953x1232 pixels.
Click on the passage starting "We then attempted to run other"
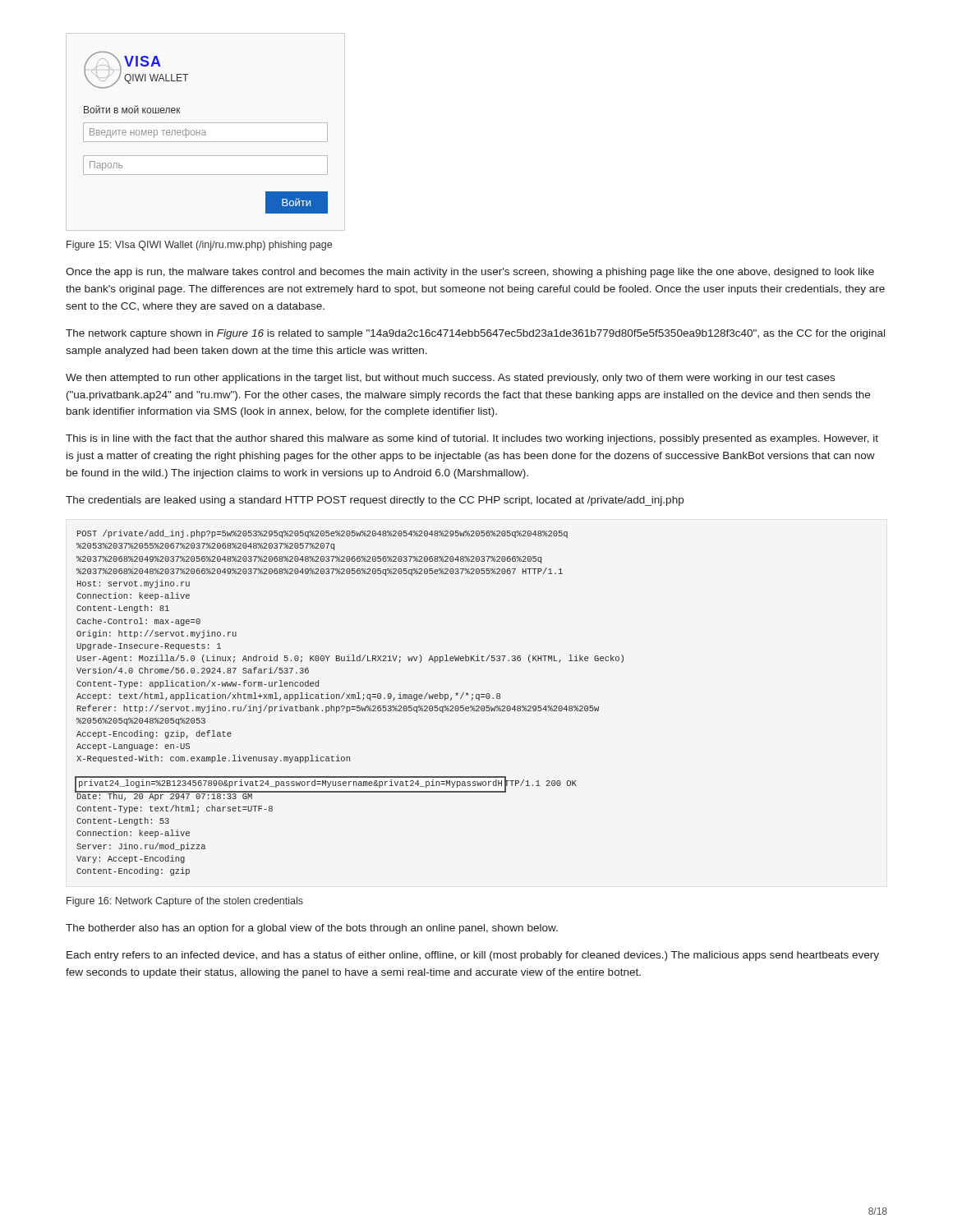(468, 394)
